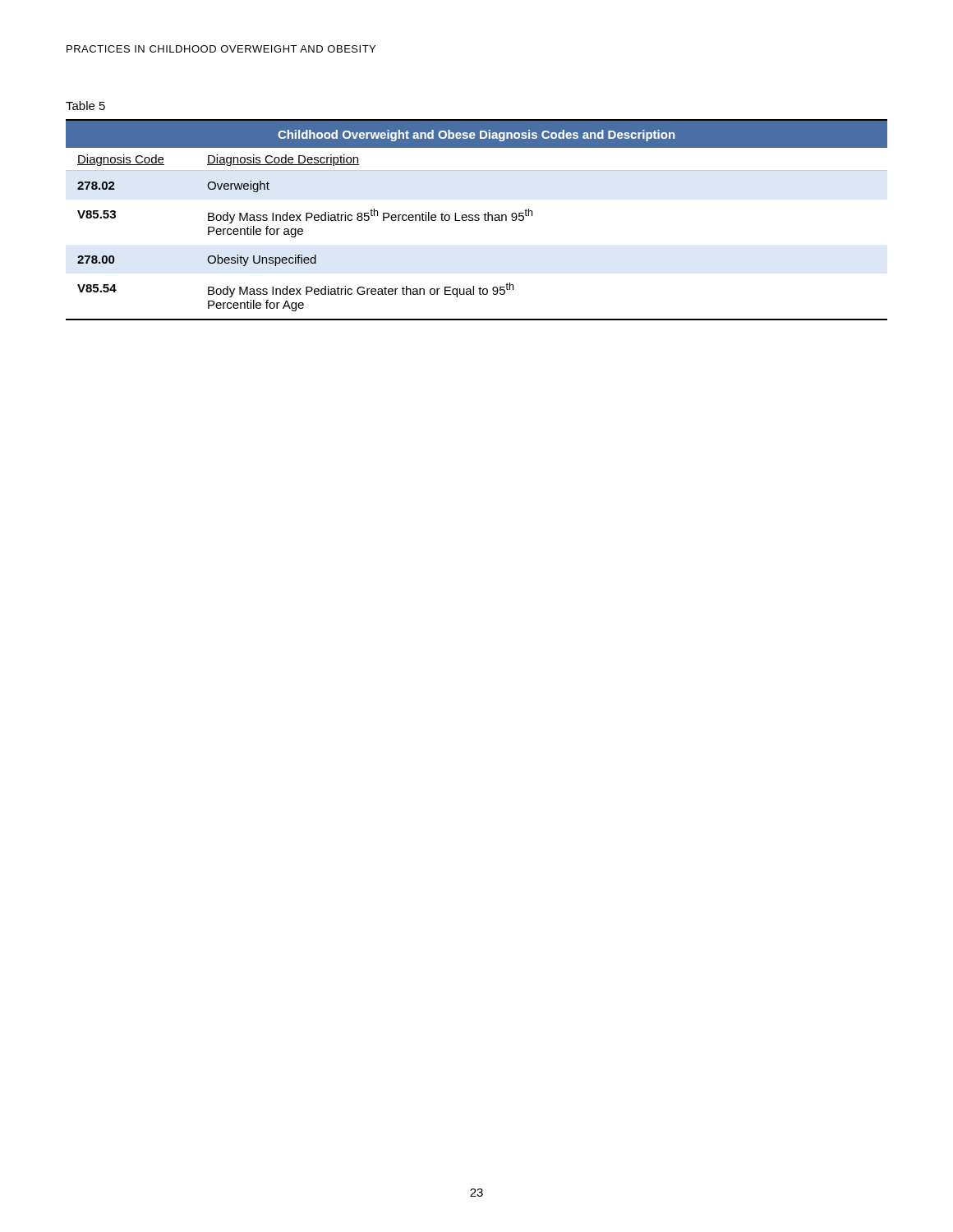This screenshot has width=953, height=1232.
Task: Select the caption containing "Table 5"
Action: pos(86,106)
